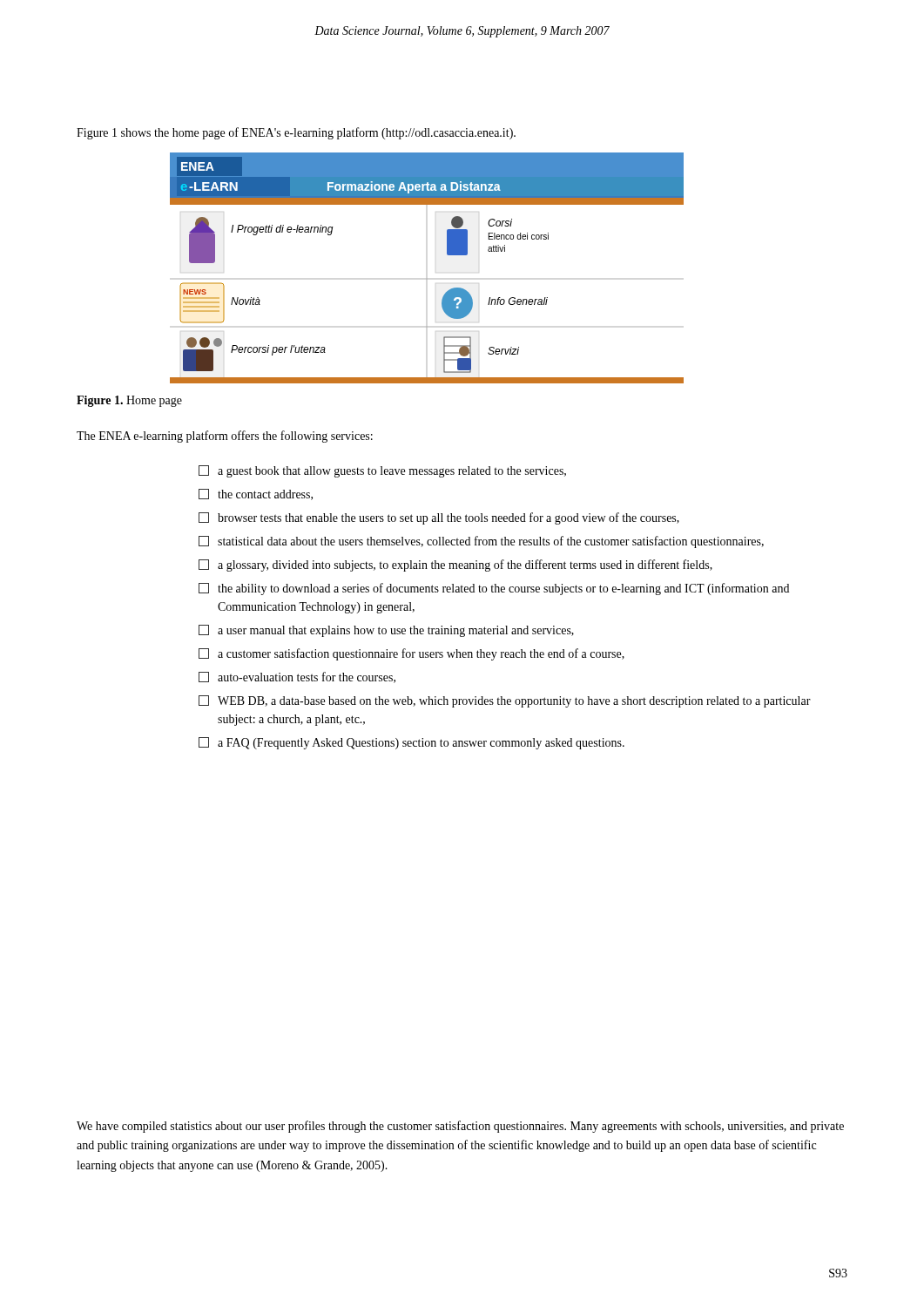924x1307 pixels.
Task: Click on the list item with the text "a FAQ (Frequently Asked Questions) section to"
Action: pos(514,743)
